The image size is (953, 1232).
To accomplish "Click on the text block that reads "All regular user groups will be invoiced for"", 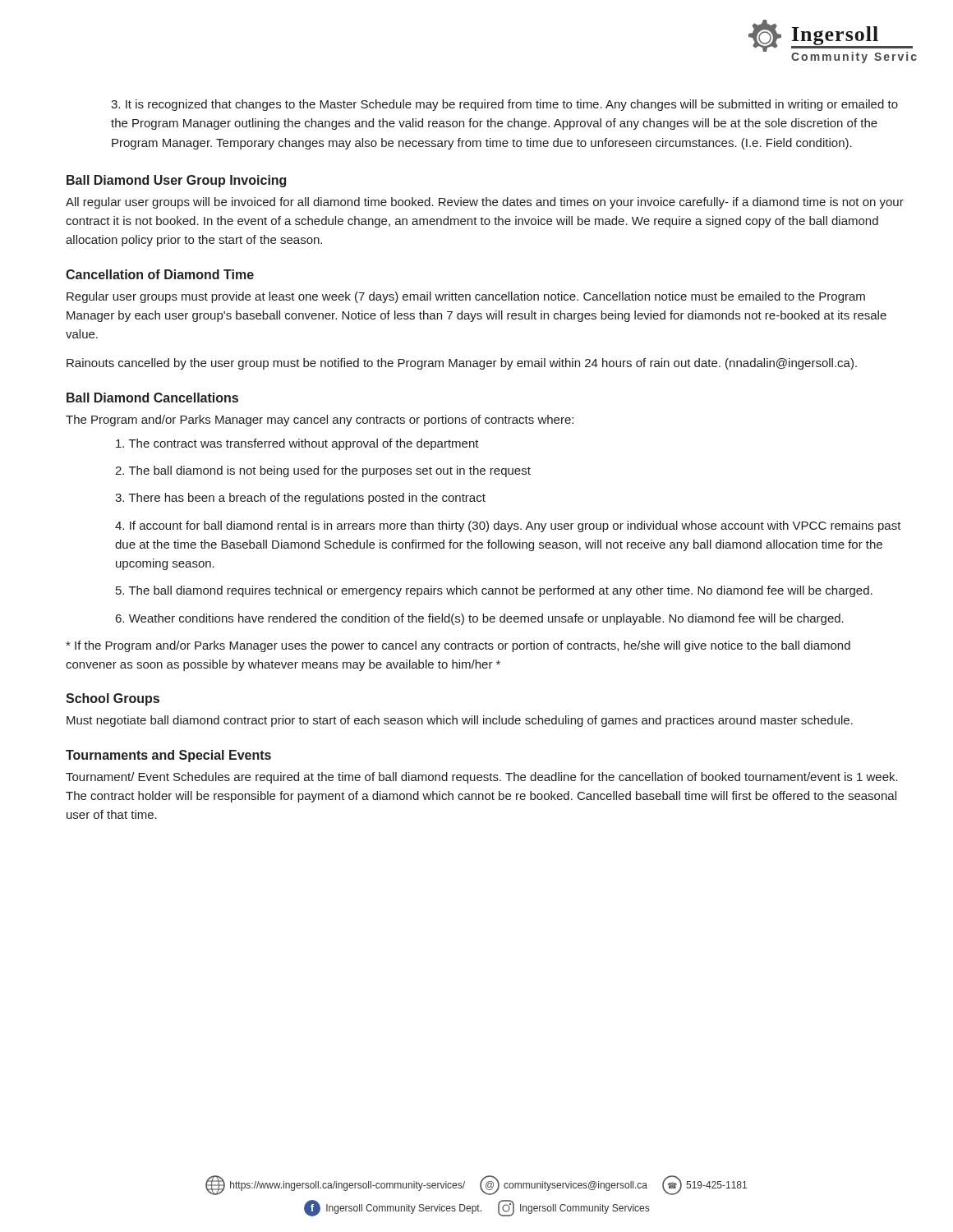I will pos(485,221).
